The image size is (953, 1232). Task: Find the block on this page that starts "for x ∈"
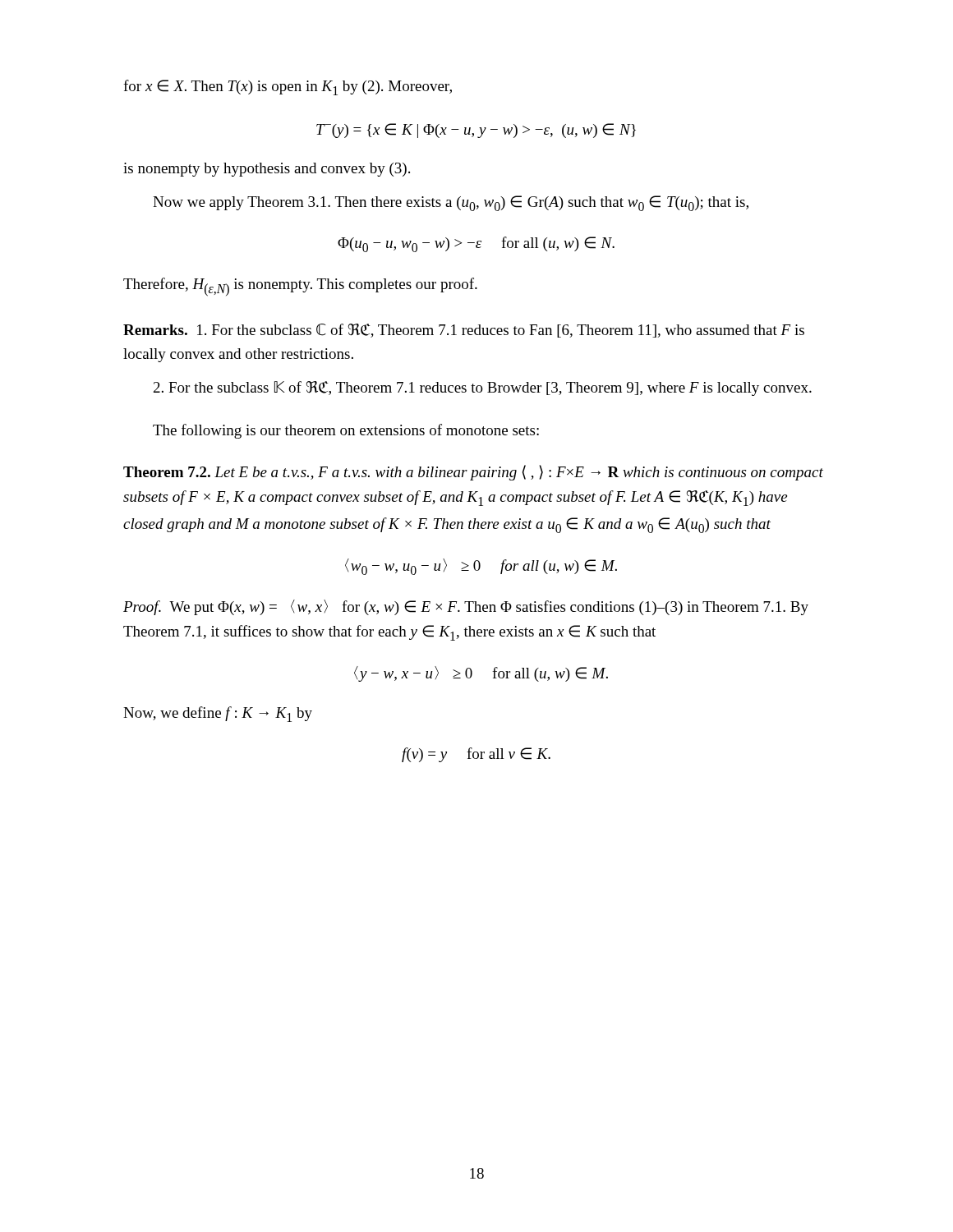288,87
